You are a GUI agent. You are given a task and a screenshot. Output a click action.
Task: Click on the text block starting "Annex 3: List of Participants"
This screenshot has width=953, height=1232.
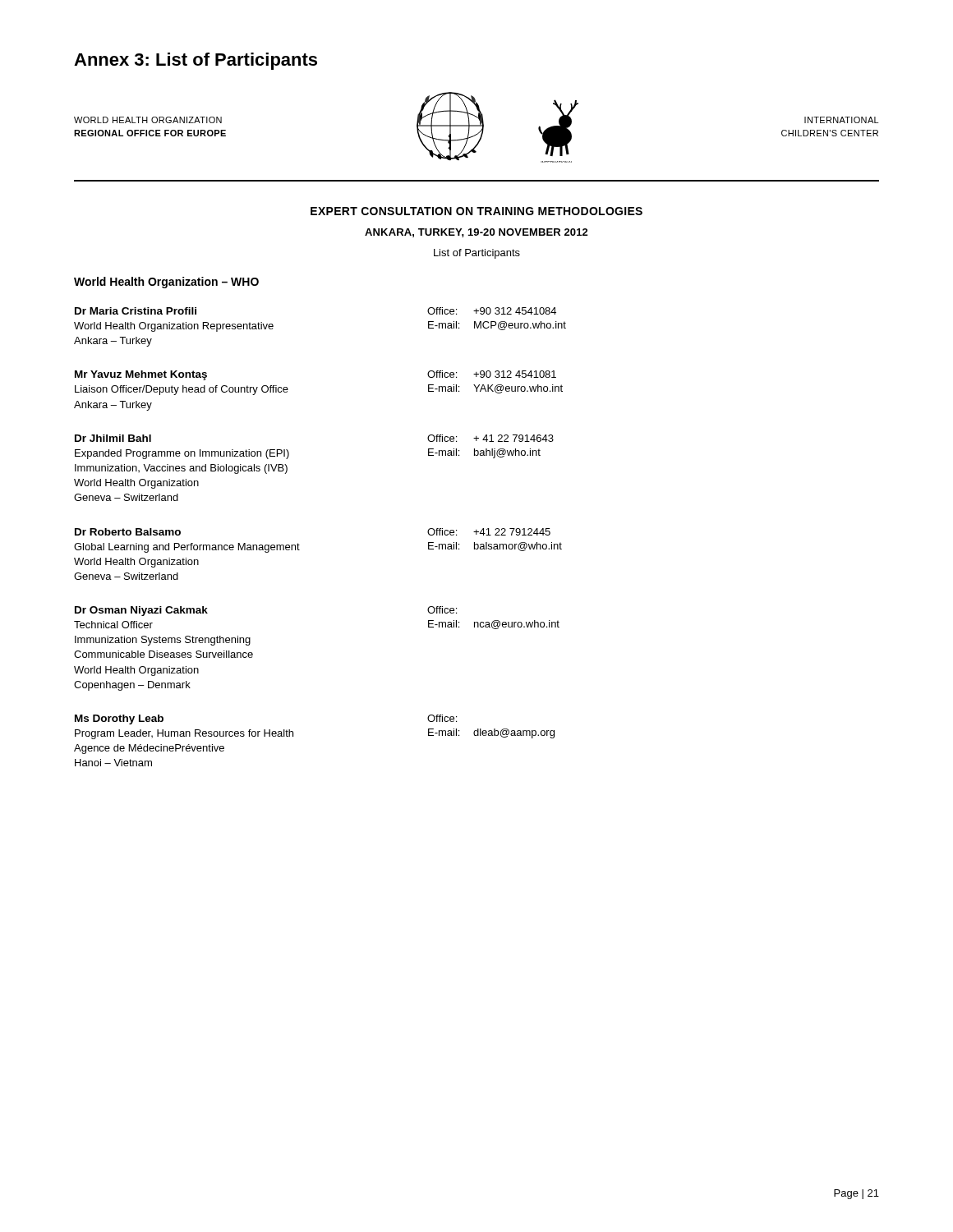click(196, 60)
